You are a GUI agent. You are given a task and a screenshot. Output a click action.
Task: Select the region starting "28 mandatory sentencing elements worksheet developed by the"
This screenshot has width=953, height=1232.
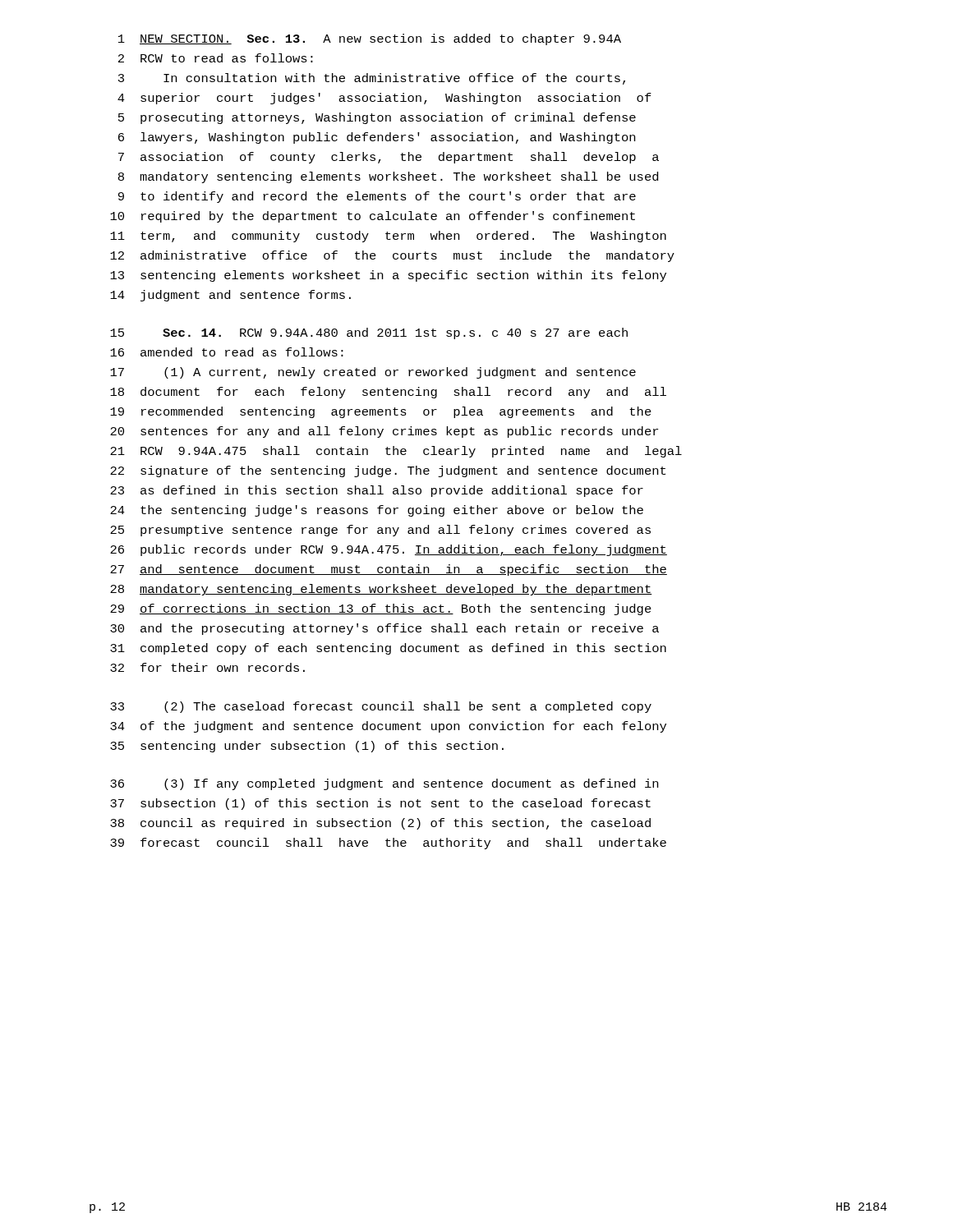(488, 590)
